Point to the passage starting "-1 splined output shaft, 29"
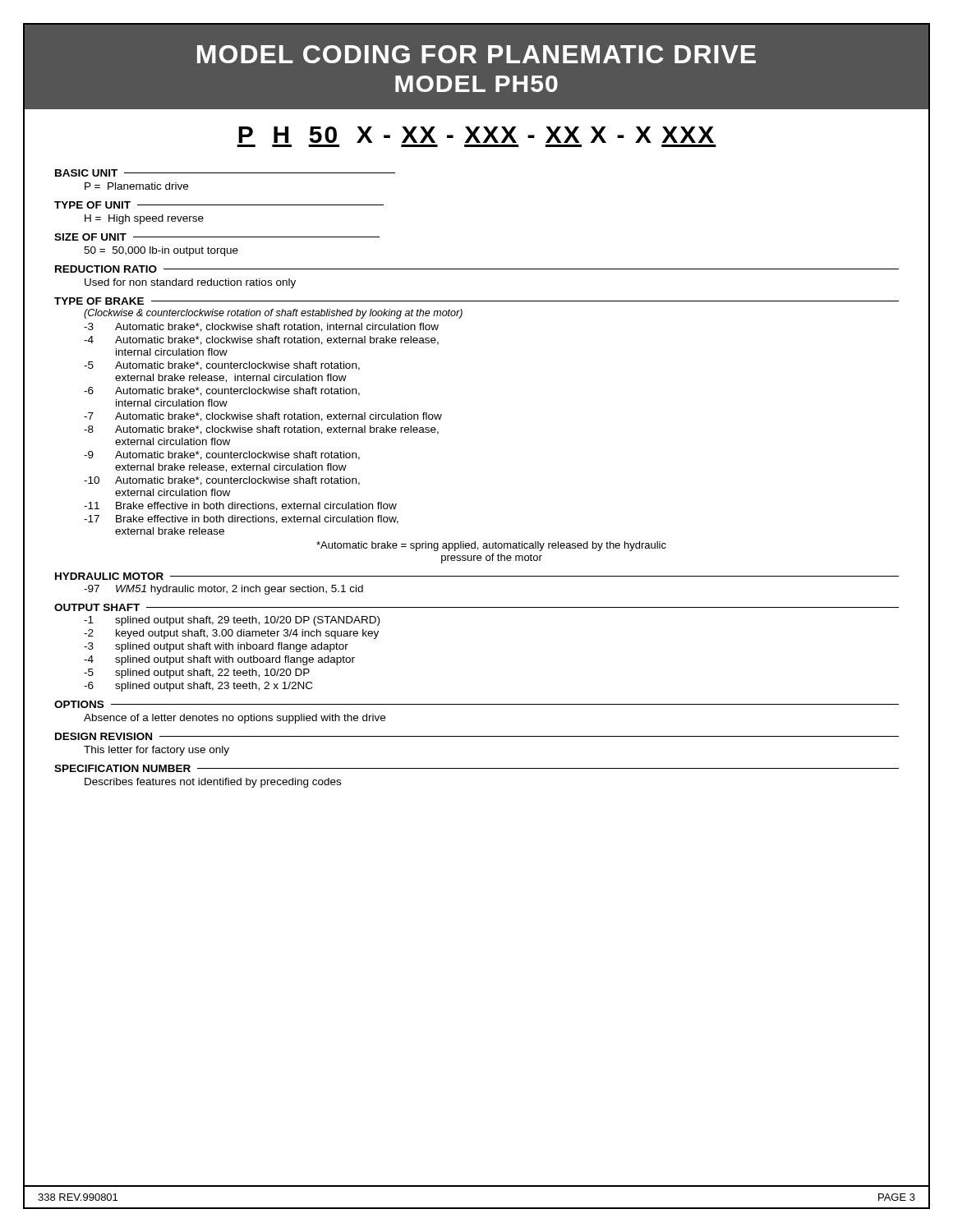Screen dimensions: 1232x953 [232, 621]
